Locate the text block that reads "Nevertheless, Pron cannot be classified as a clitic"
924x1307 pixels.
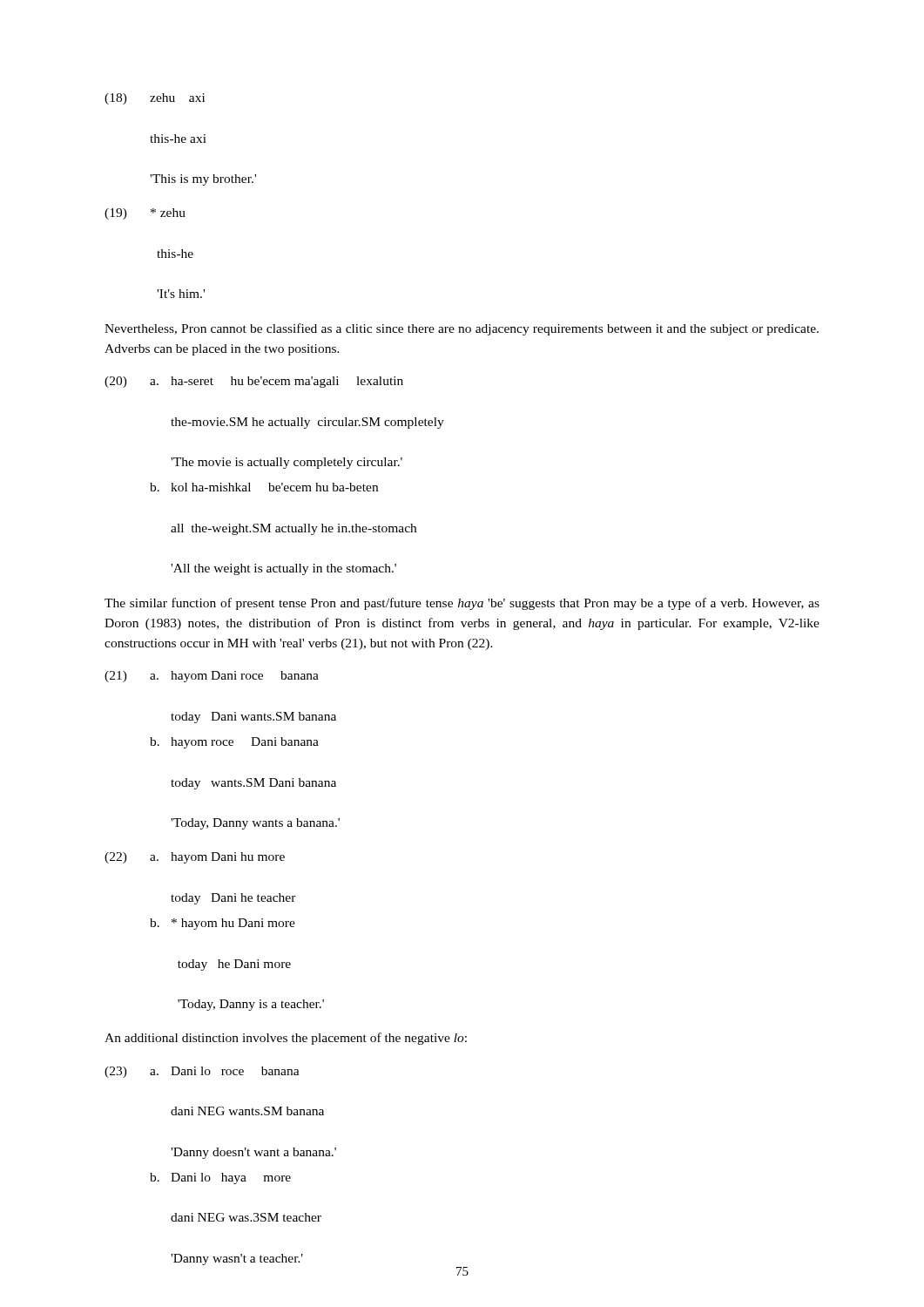tap(462, 338)
